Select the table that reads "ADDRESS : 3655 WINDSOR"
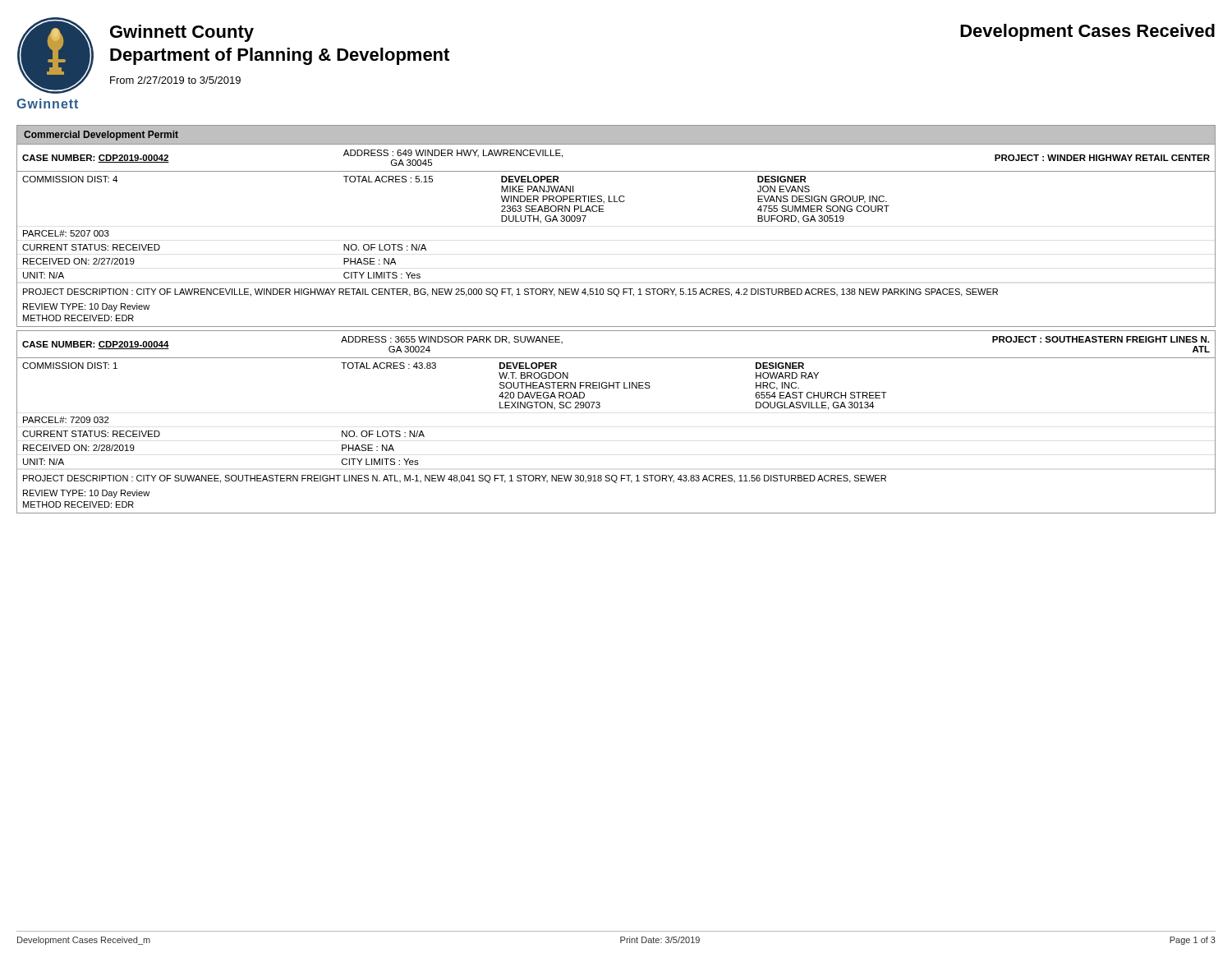The height and width of the screenshot is (953, 1232). tap(616, 422)
